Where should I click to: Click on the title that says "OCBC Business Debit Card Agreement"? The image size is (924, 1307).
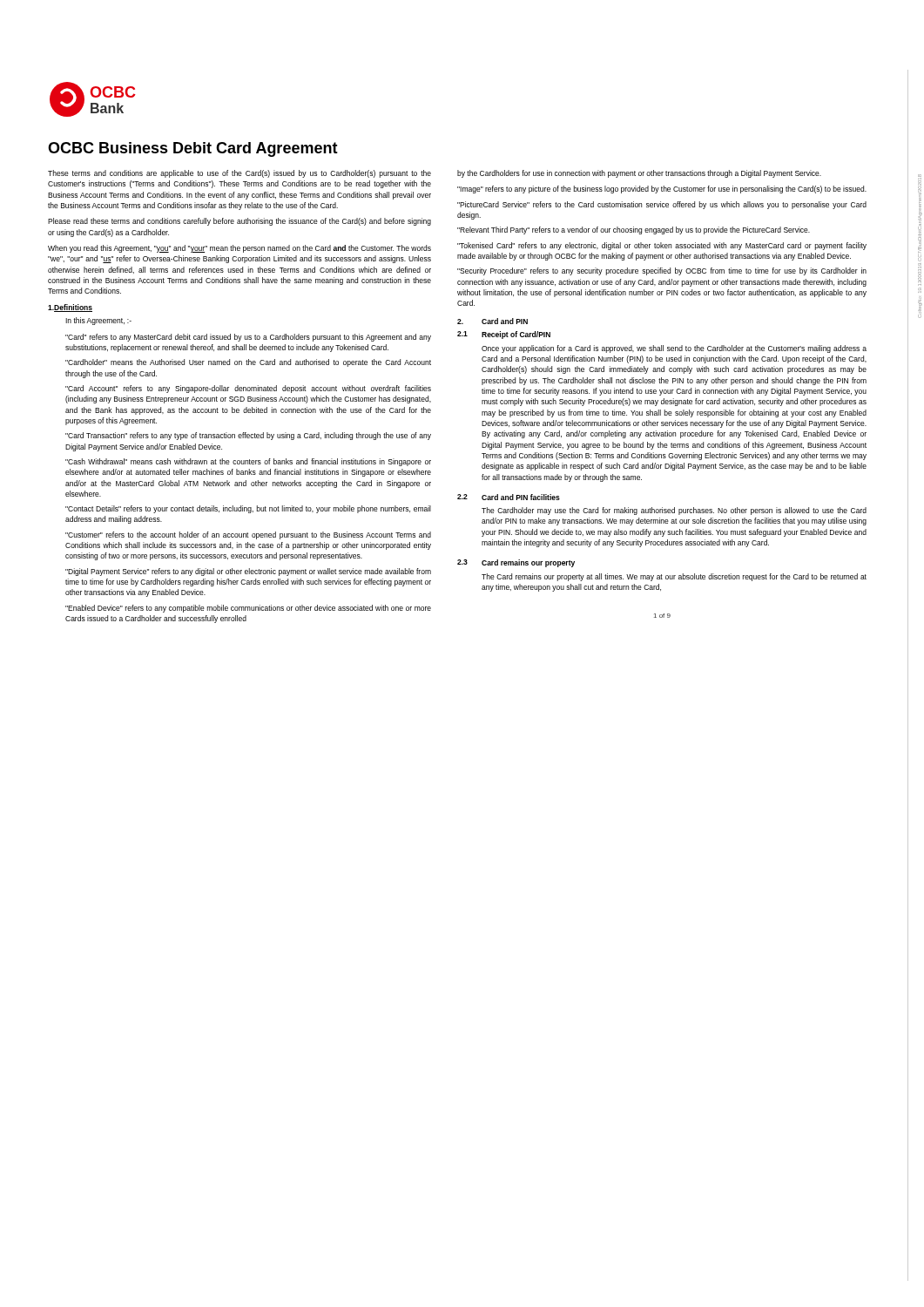click(x=193, y=149)
